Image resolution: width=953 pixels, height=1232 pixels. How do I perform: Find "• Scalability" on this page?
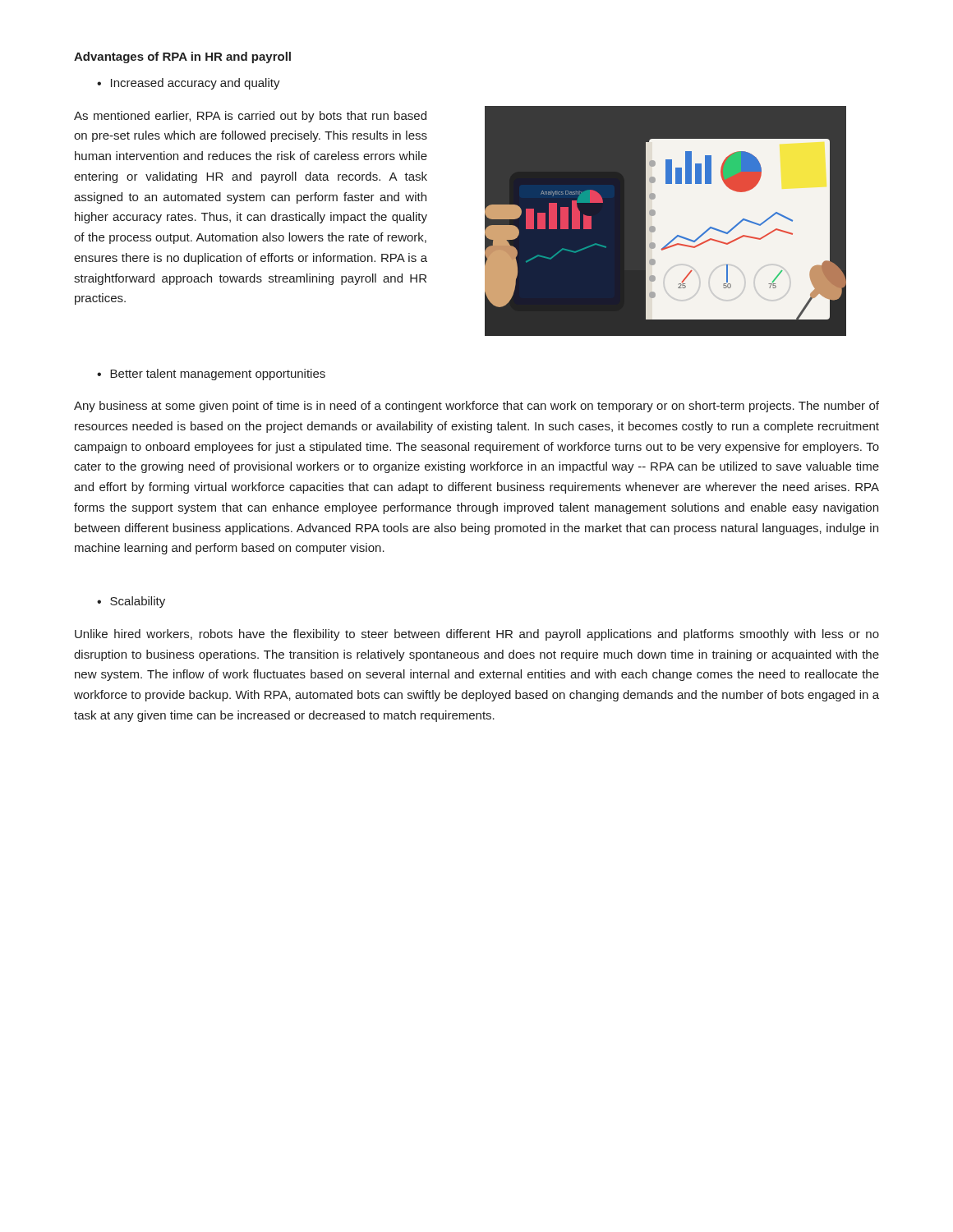[131, 602]
